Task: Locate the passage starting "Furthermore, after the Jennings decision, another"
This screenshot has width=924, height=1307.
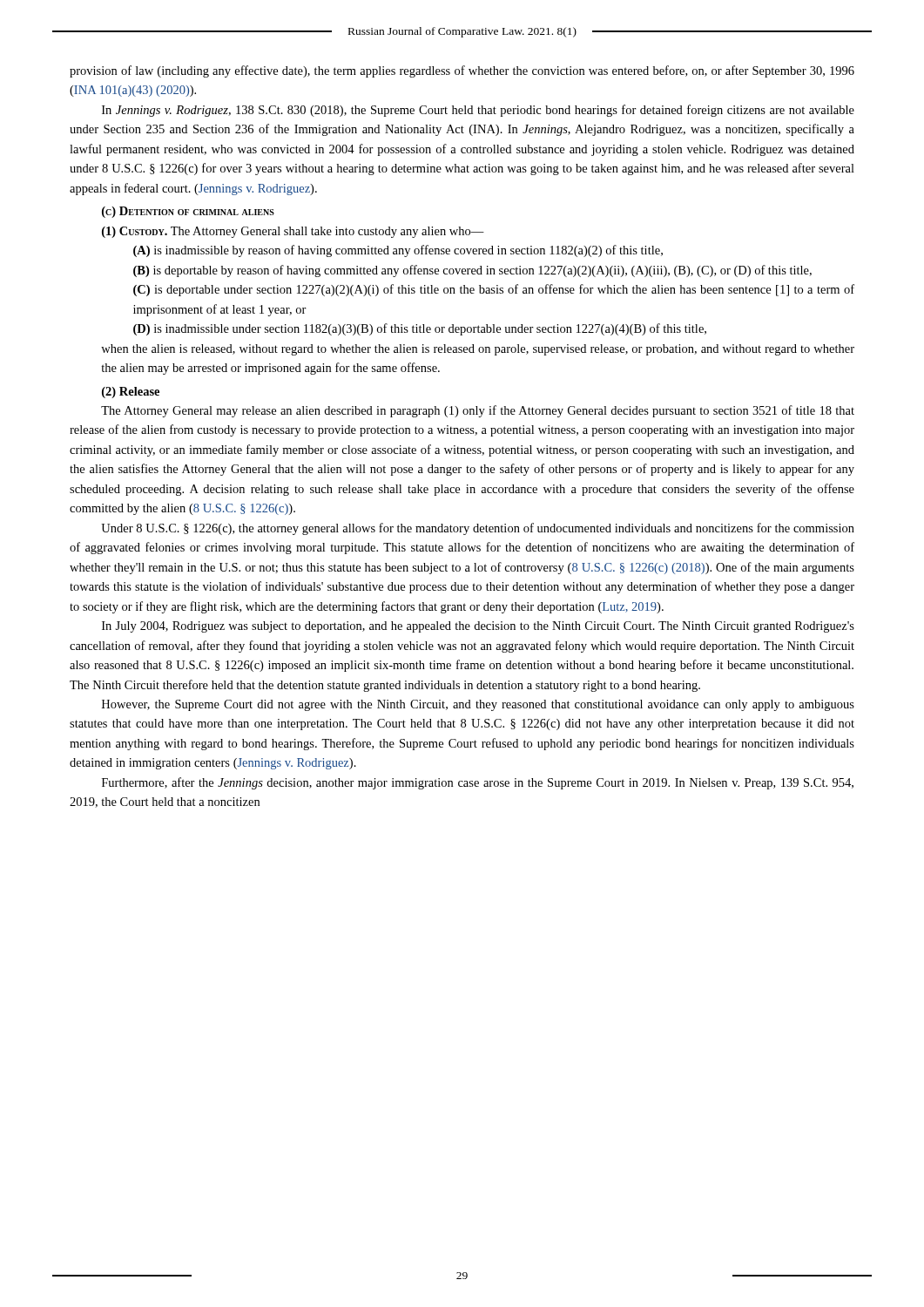Action: 462,792
